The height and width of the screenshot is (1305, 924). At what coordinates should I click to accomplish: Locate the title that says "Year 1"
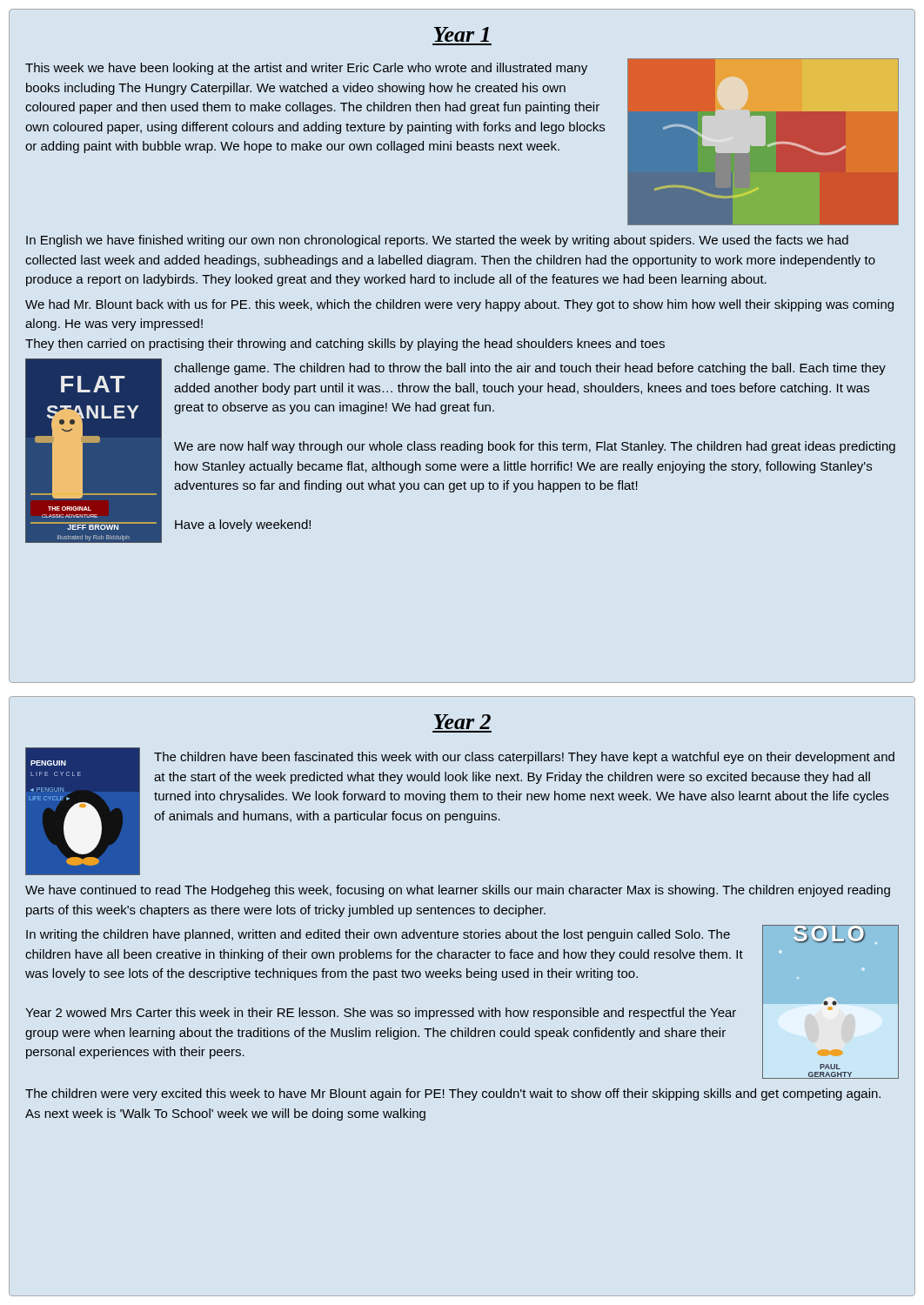point(462,34)
